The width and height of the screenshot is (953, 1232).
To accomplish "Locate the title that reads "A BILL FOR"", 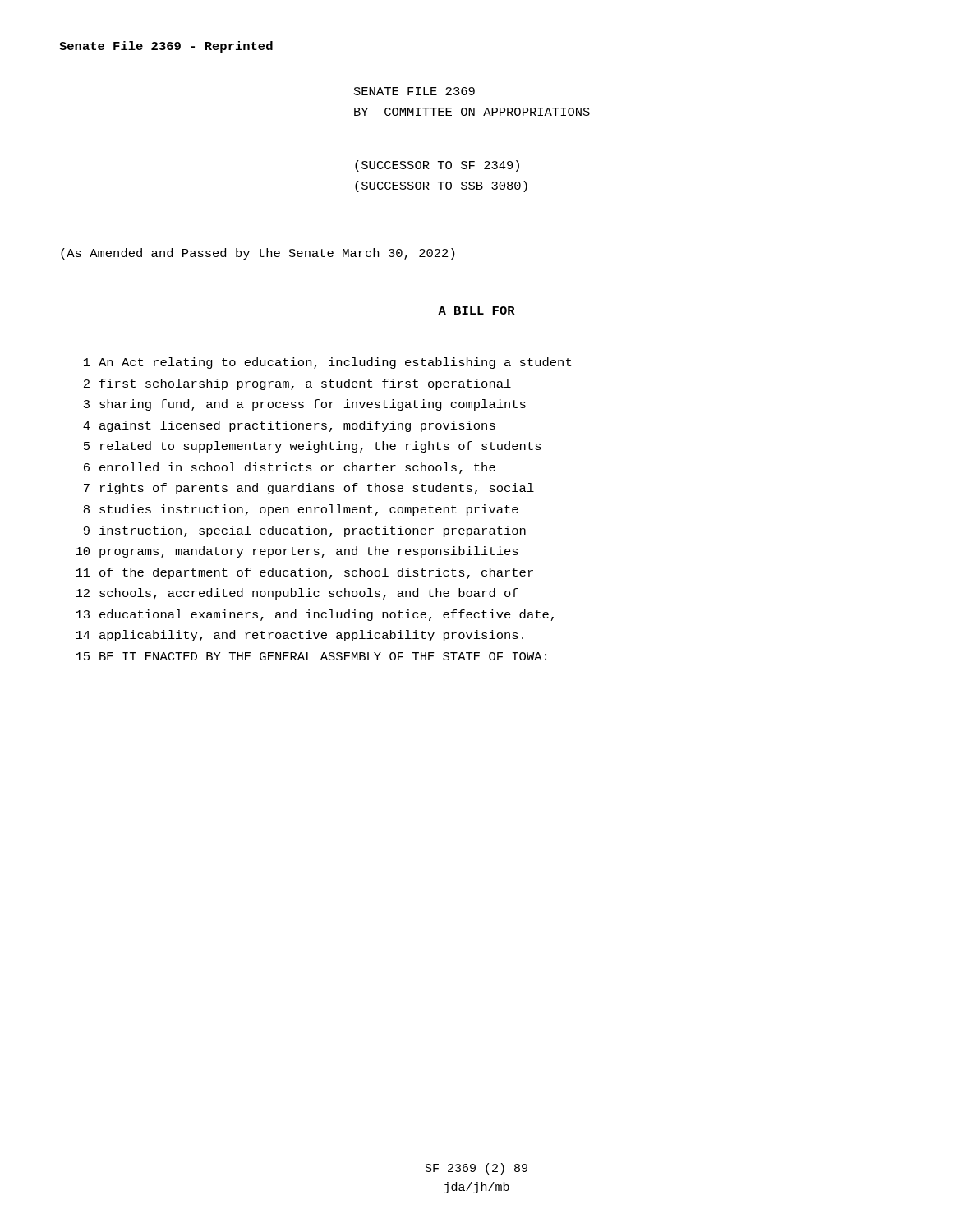I will point(476,311).
